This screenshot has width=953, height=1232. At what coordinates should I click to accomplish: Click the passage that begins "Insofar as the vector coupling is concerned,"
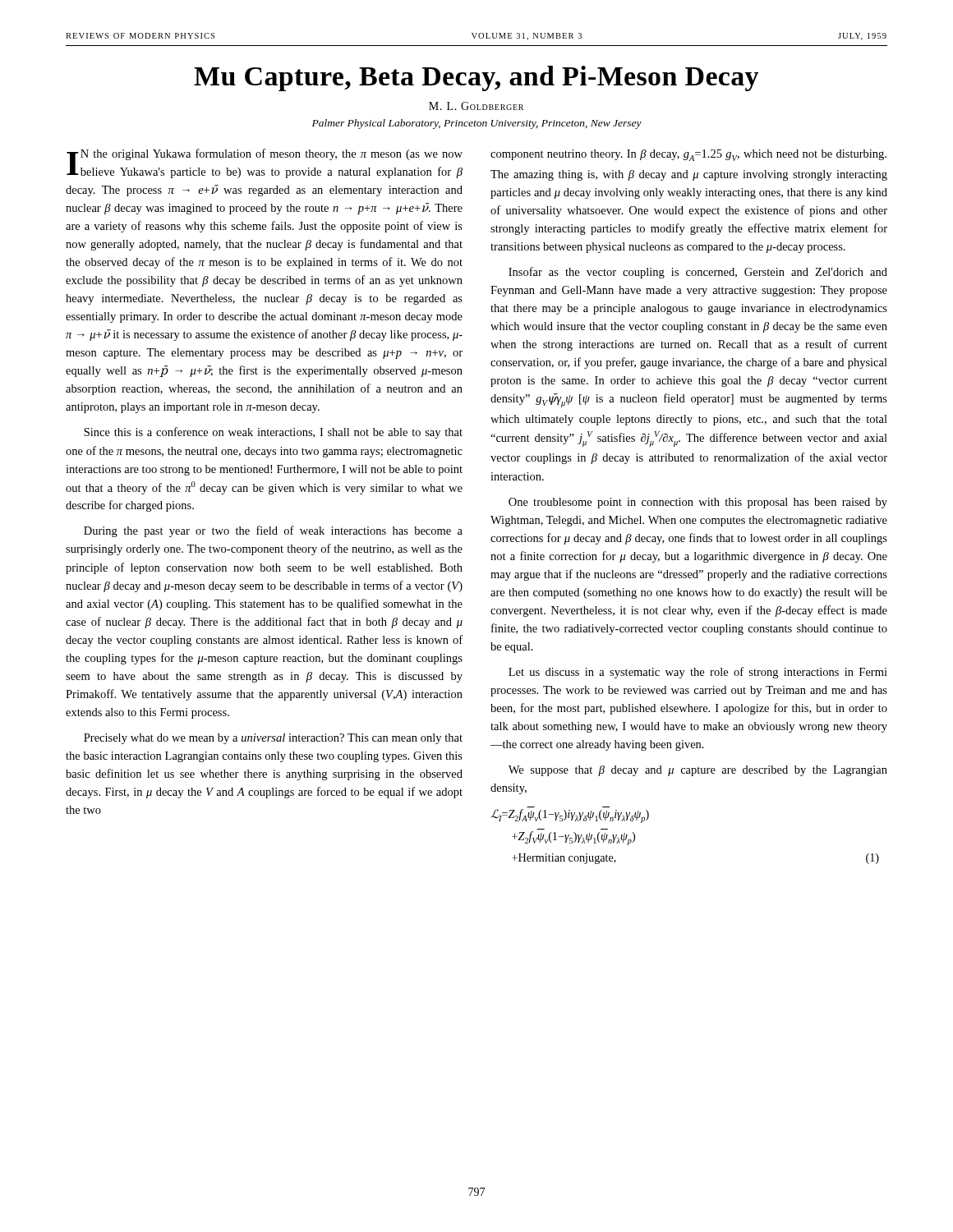click(689, 374)
